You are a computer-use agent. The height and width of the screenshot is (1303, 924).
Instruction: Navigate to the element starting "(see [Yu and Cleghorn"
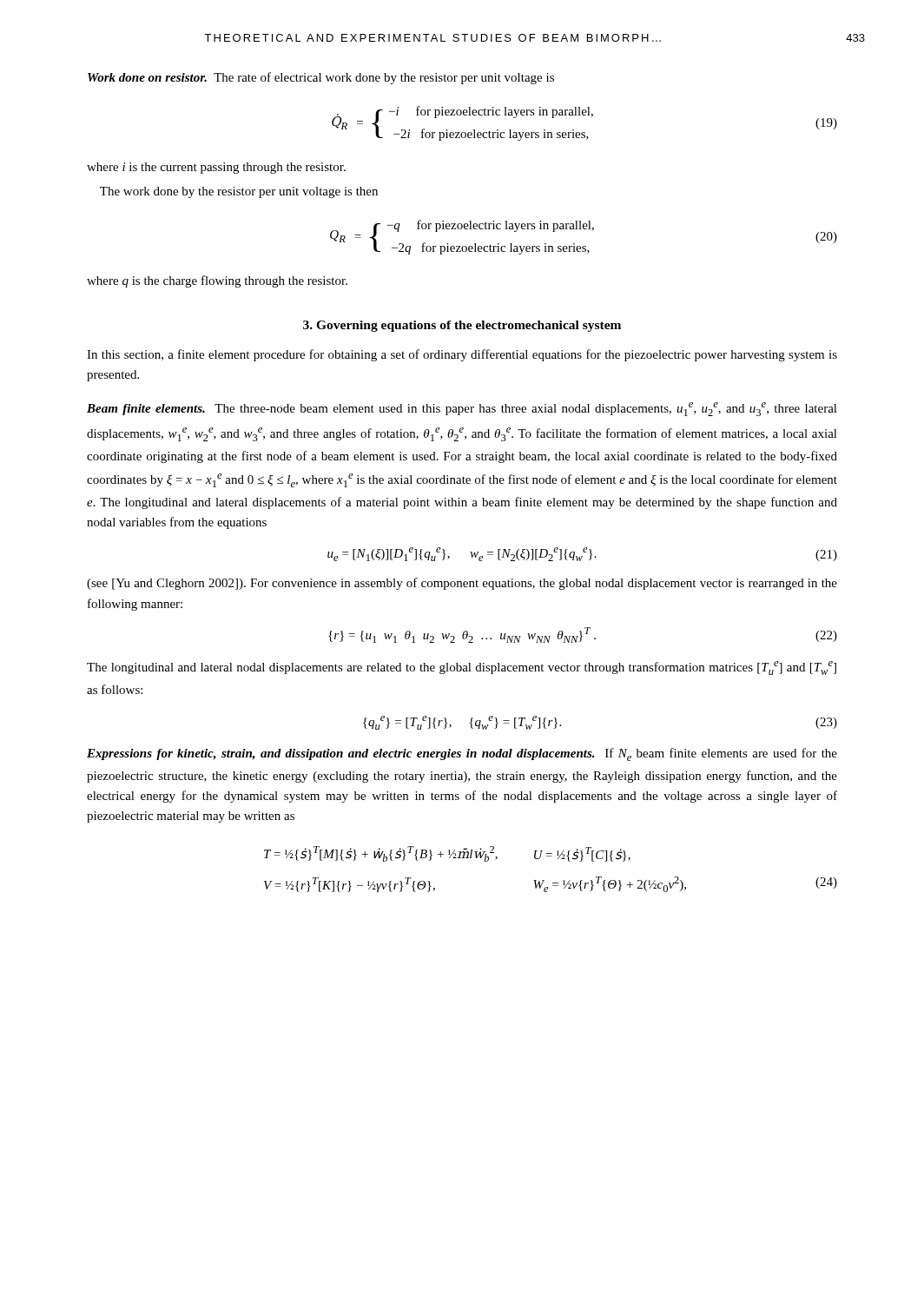point(462,593)
